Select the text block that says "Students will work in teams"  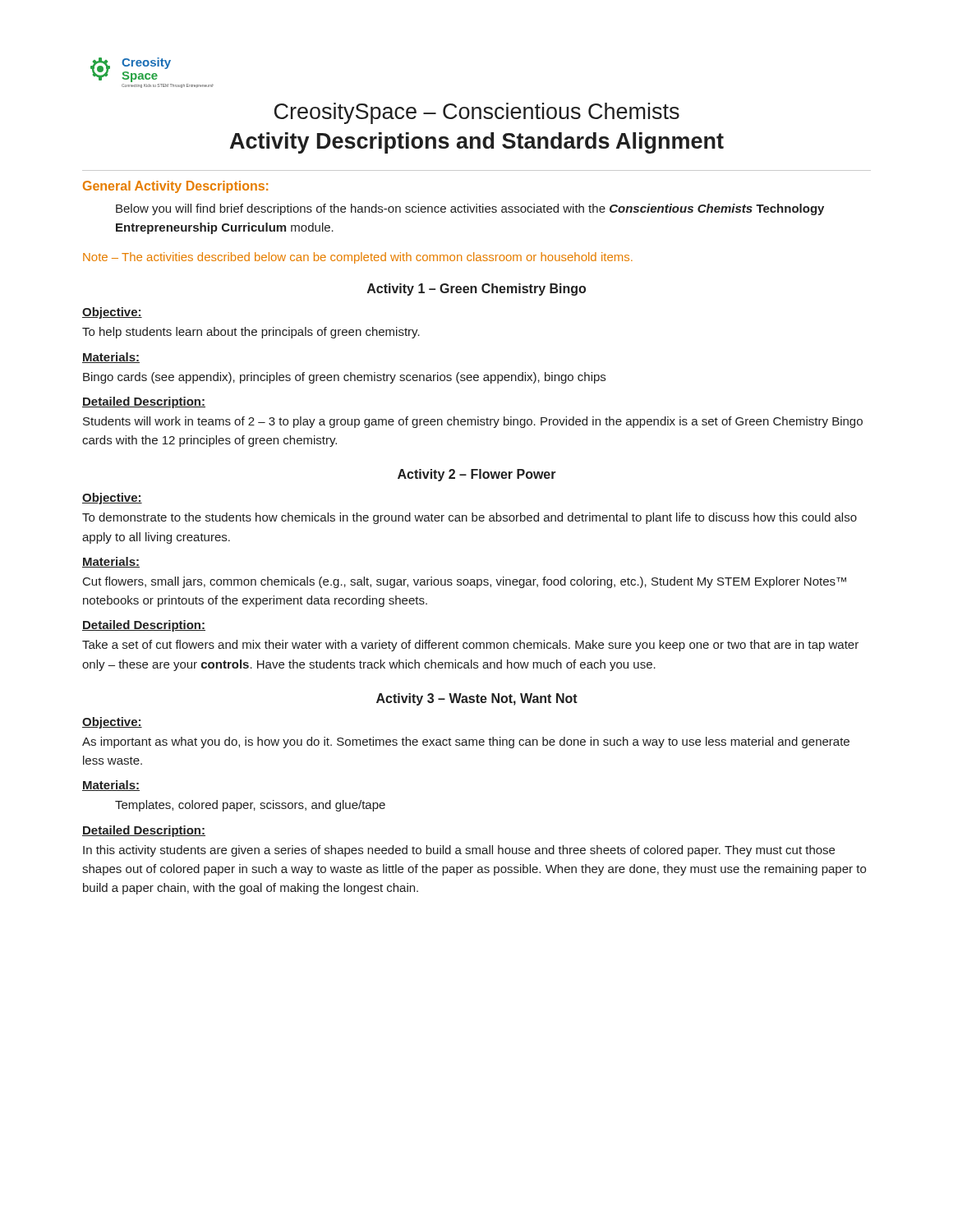pos(473,430)
